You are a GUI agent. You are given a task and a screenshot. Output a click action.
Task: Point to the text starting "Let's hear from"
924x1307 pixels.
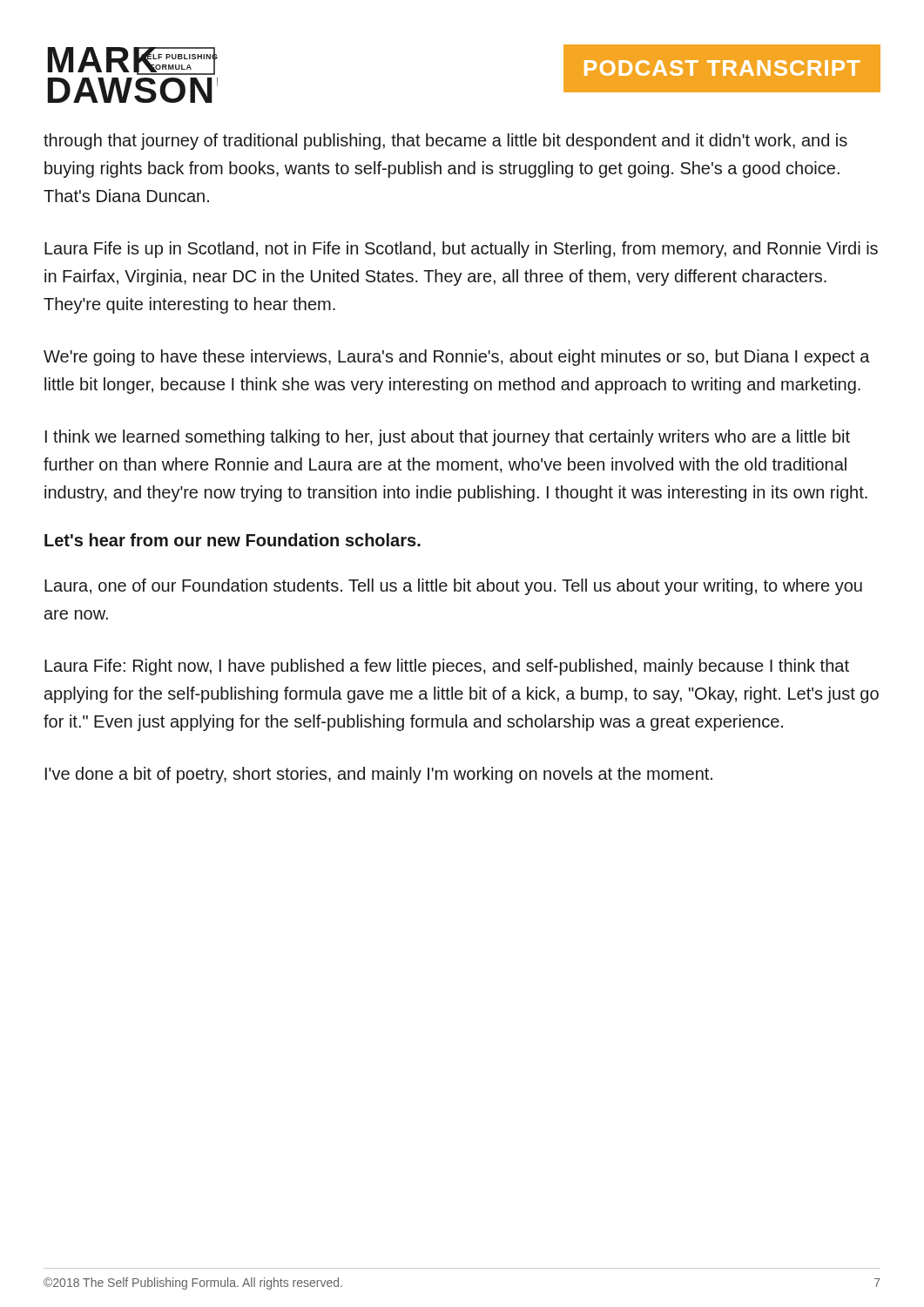232,540
